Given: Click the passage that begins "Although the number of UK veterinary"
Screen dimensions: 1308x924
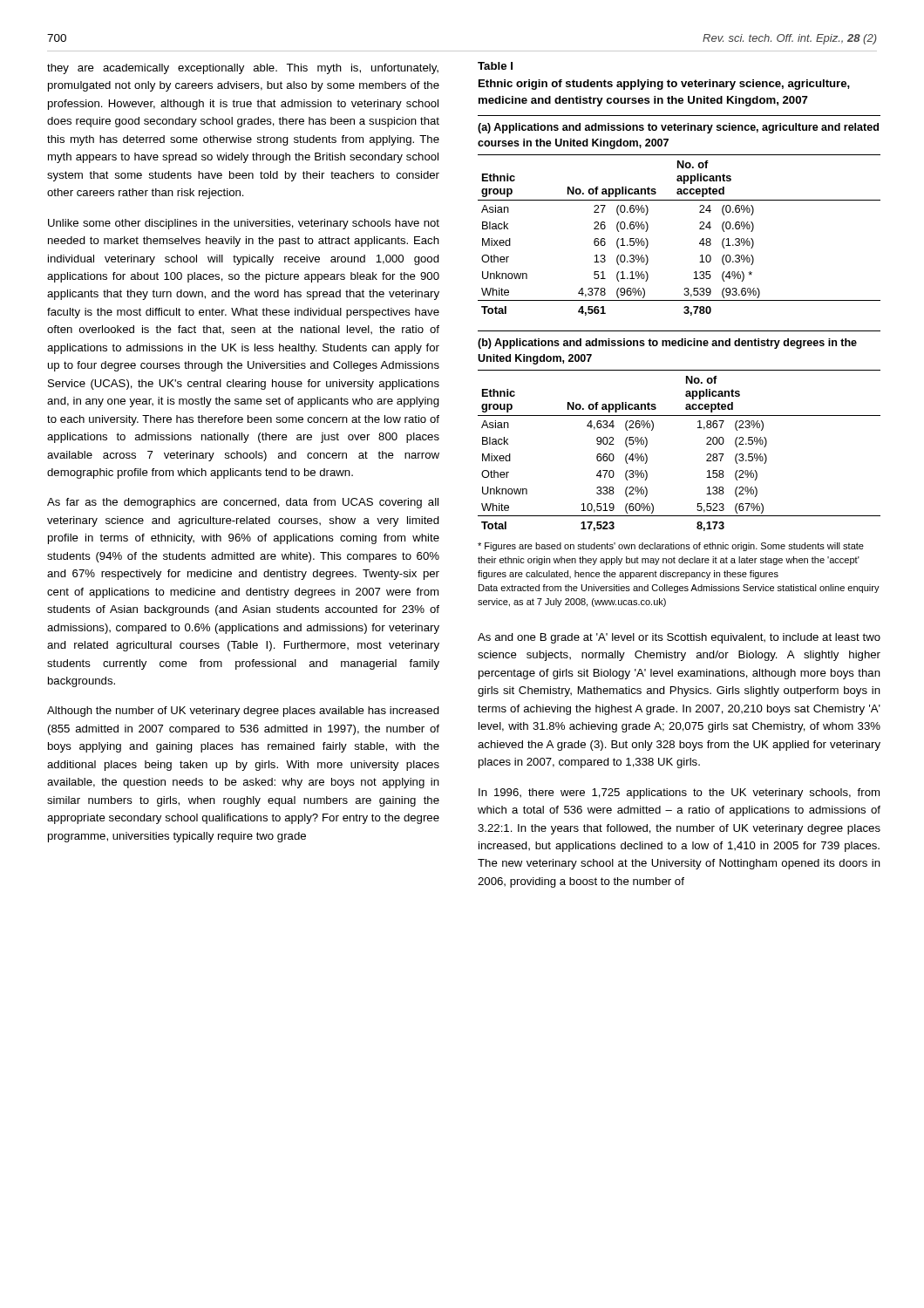Looking at the screenshot, I should pos(243,773).
